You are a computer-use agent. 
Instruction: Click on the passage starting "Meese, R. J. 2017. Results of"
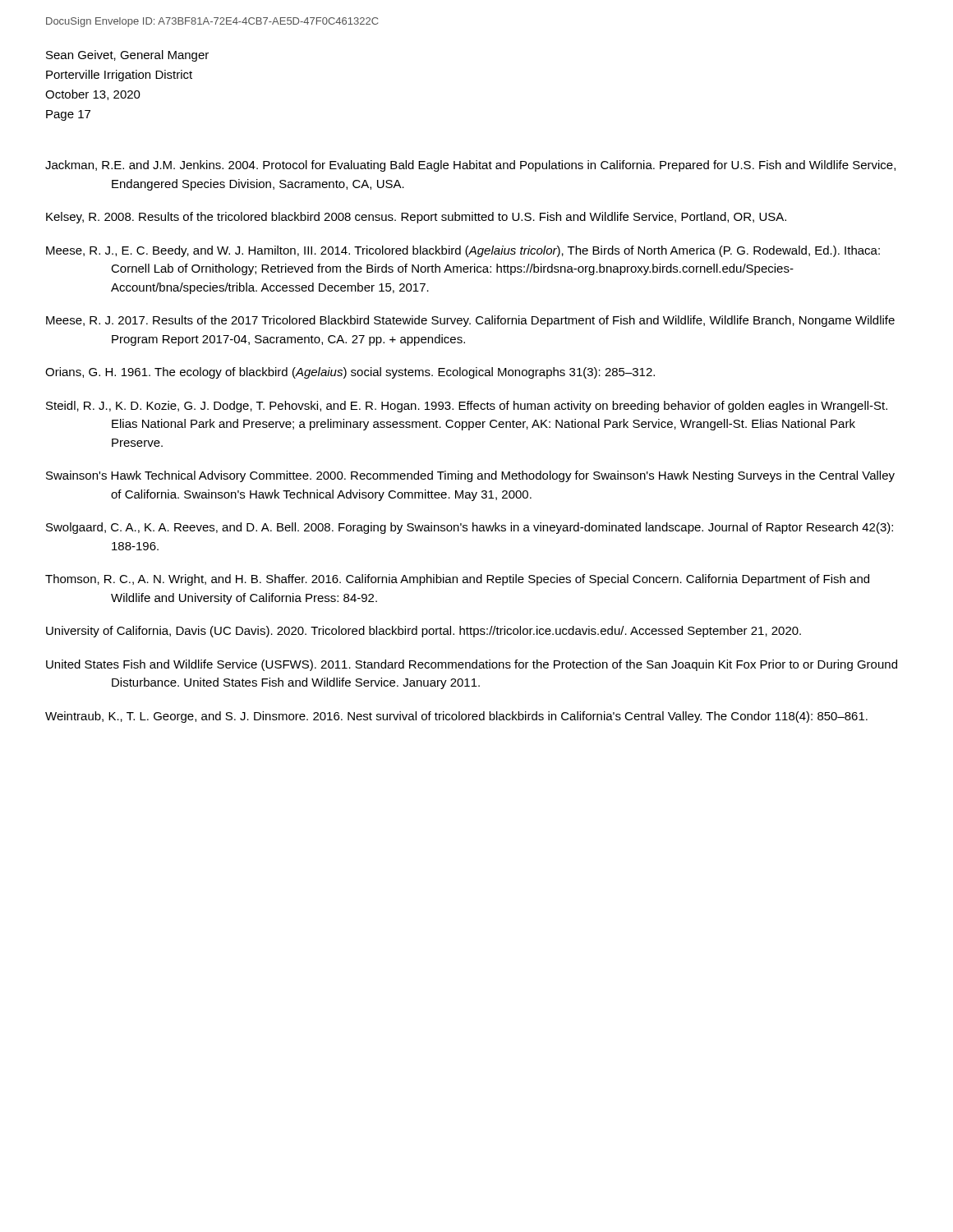(470, 329)
